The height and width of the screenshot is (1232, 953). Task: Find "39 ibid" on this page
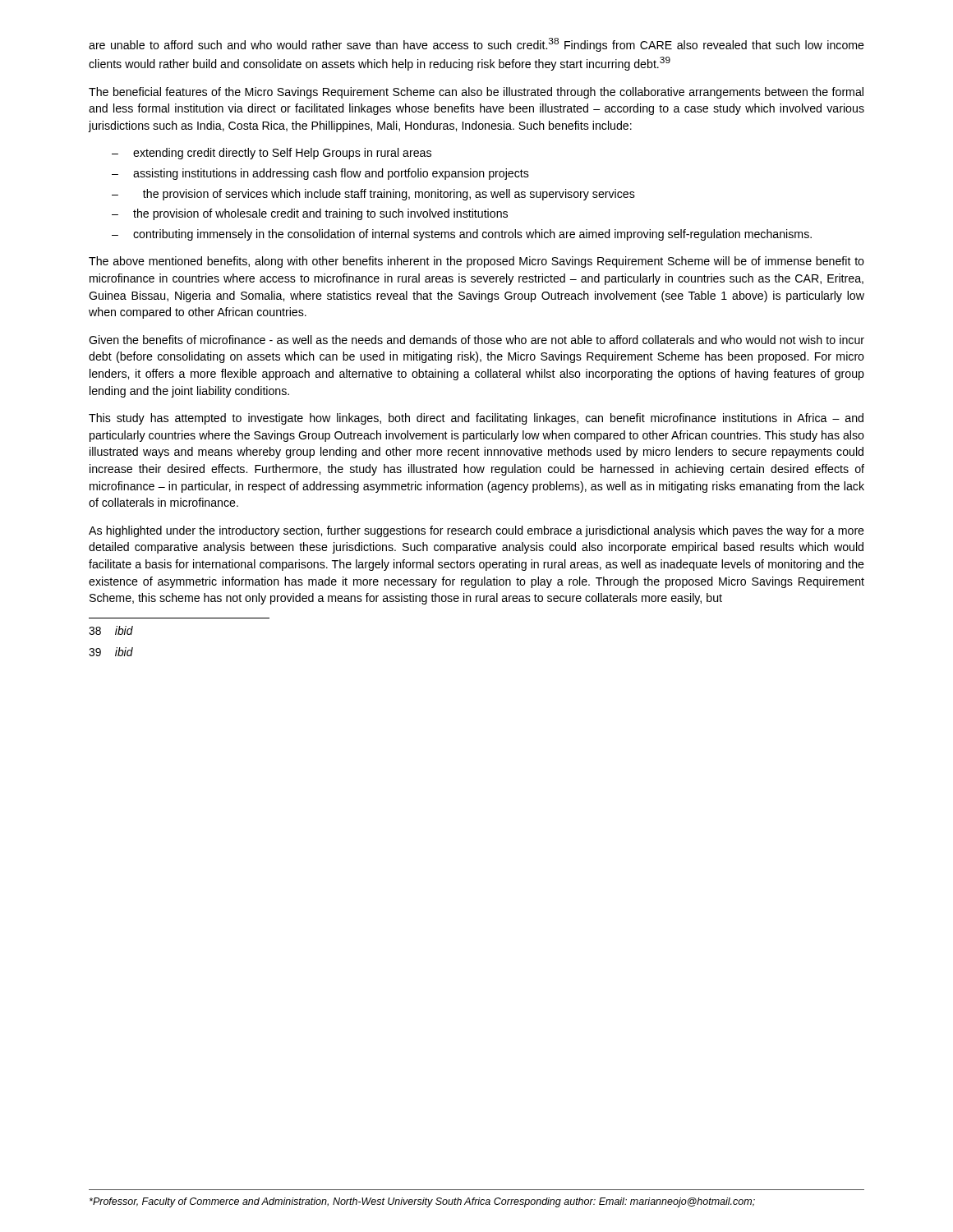[x=111, y=653]
